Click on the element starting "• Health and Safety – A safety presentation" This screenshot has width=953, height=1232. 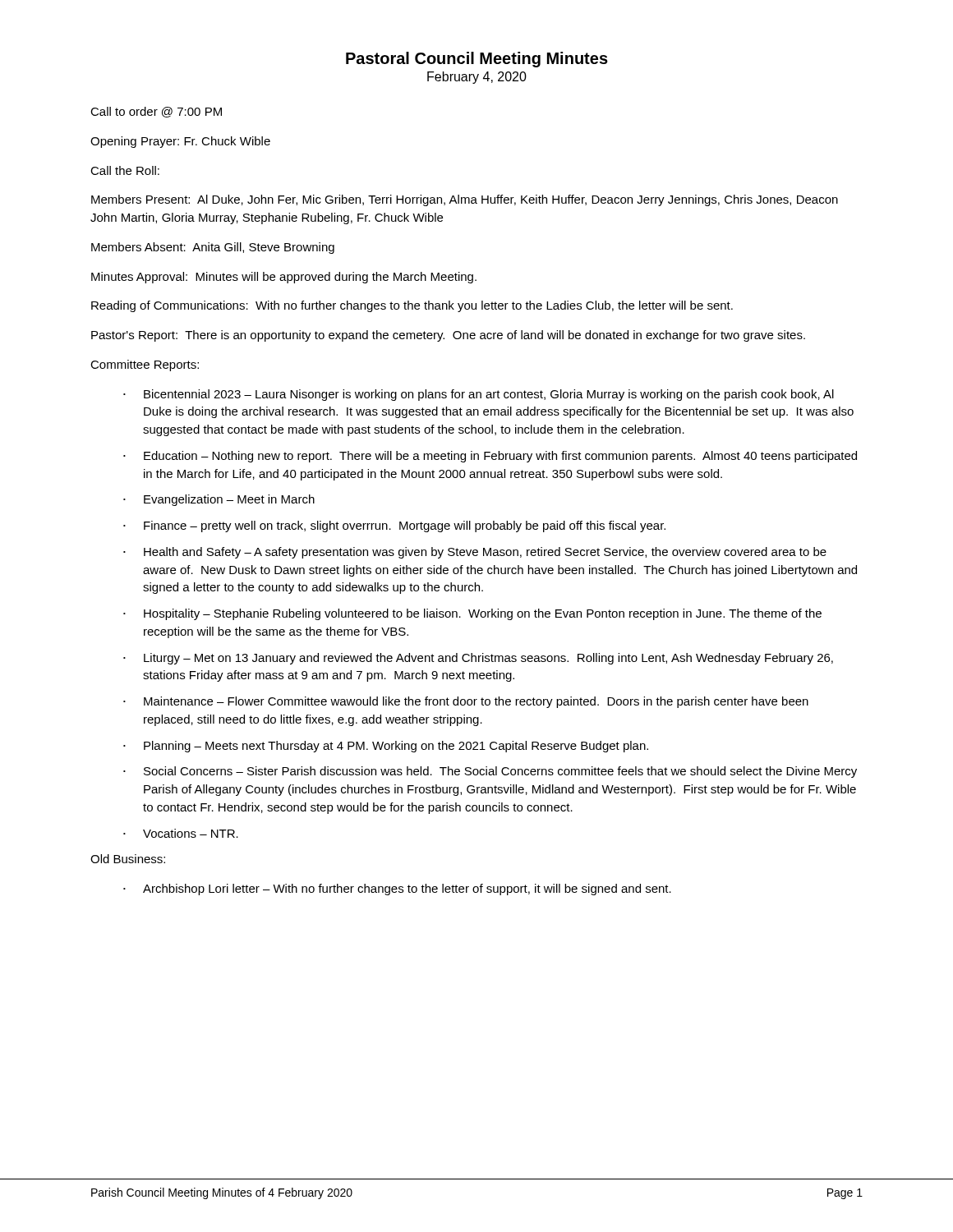click(x=493, y=569)
